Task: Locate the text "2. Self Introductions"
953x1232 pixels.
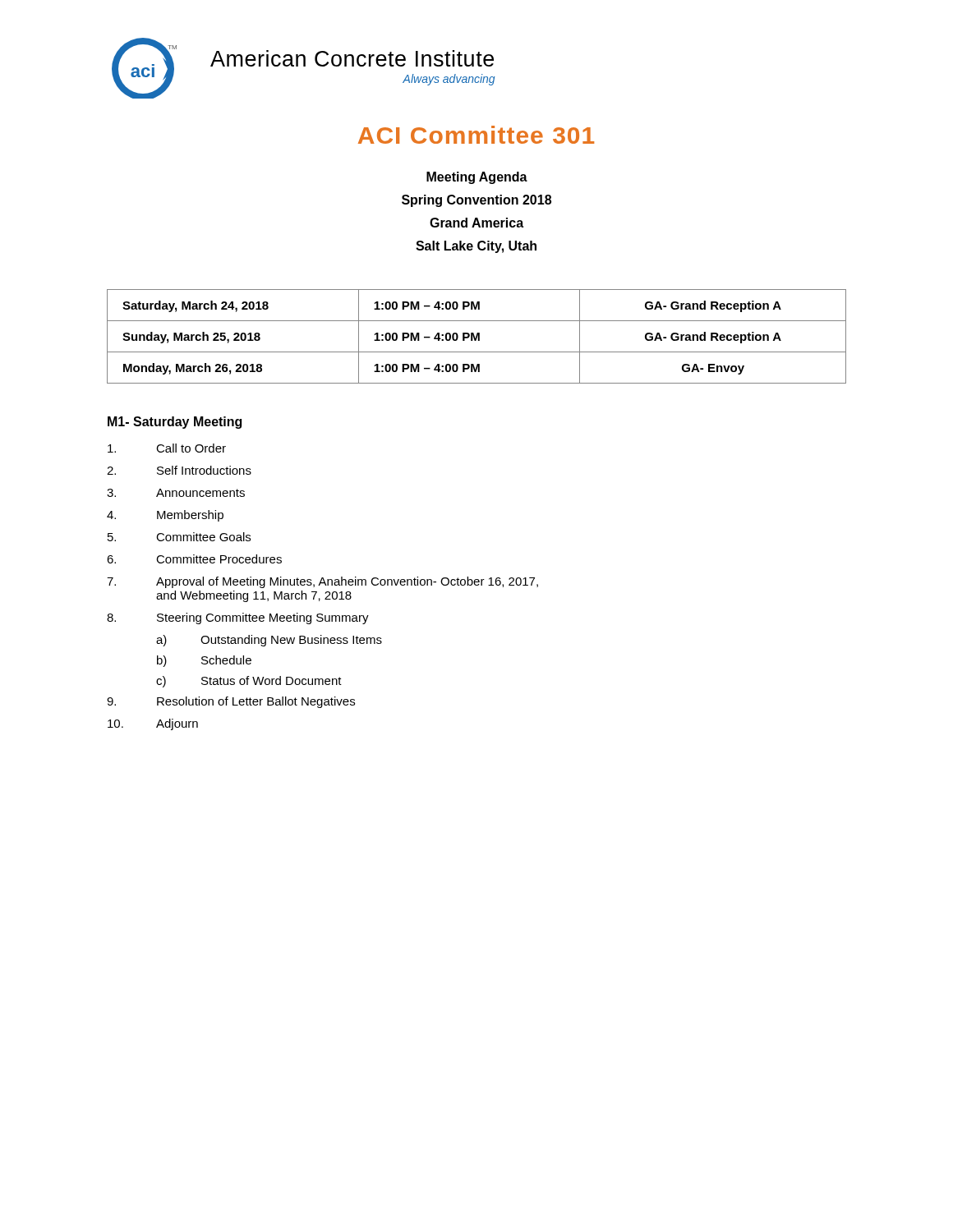Action: pyautogui.click(x=179, y=470)
